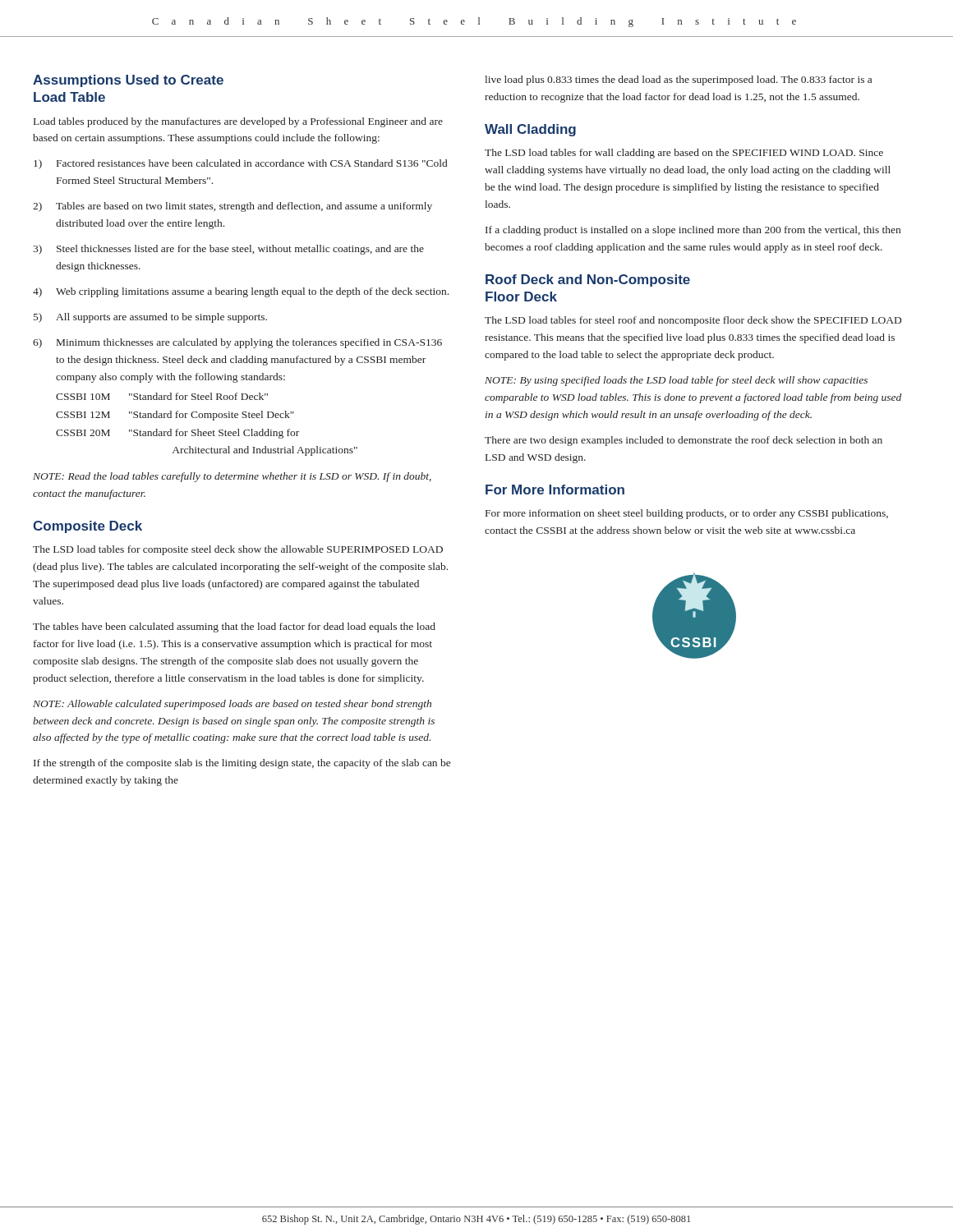Click on the passage starting "4) Web crippling"
The width and height of the screenshot is (953, 1232).
click(x=242, y=292)
